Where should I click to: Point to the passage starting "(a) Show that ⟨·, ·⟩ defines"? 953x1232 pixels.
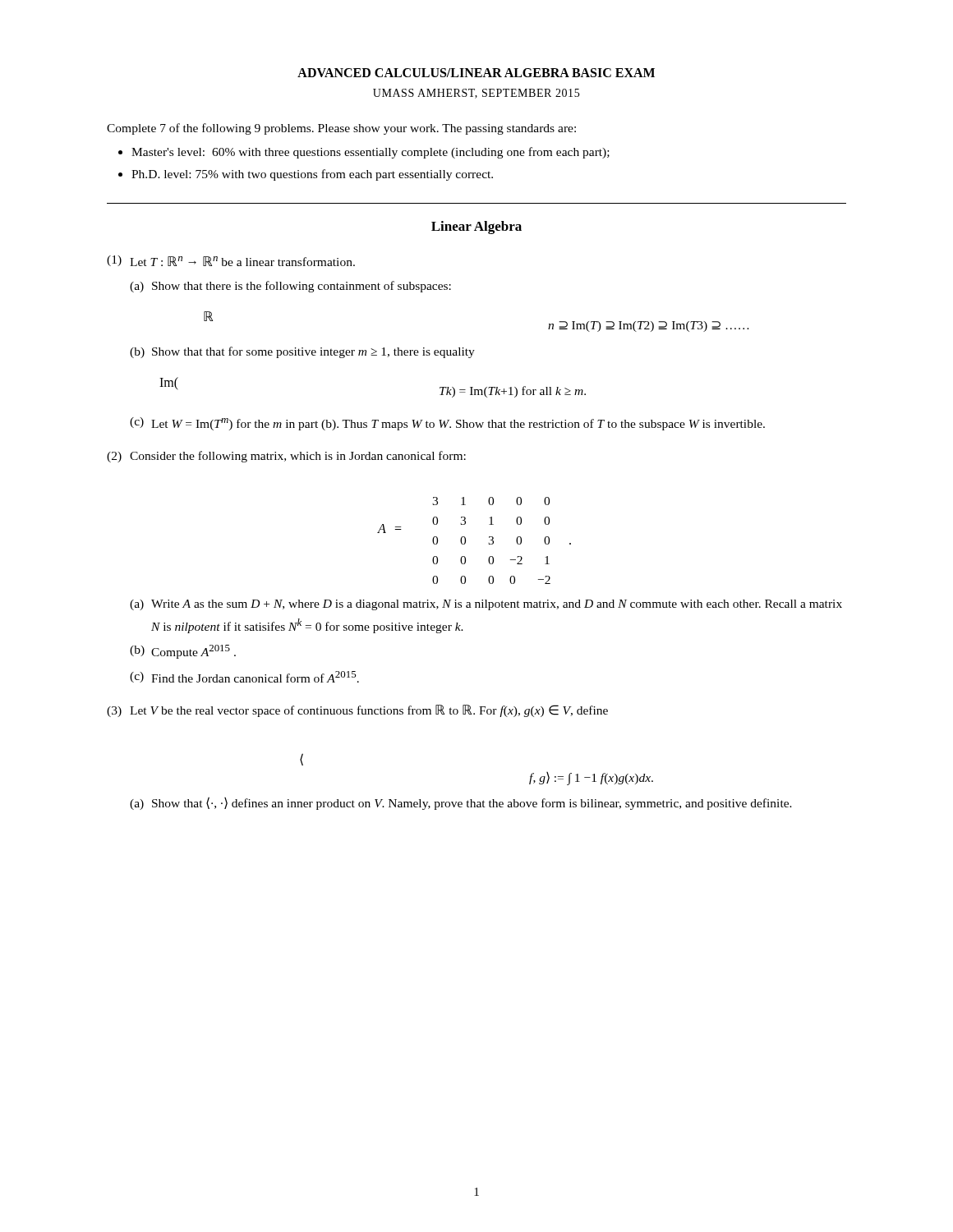[488, 804]
